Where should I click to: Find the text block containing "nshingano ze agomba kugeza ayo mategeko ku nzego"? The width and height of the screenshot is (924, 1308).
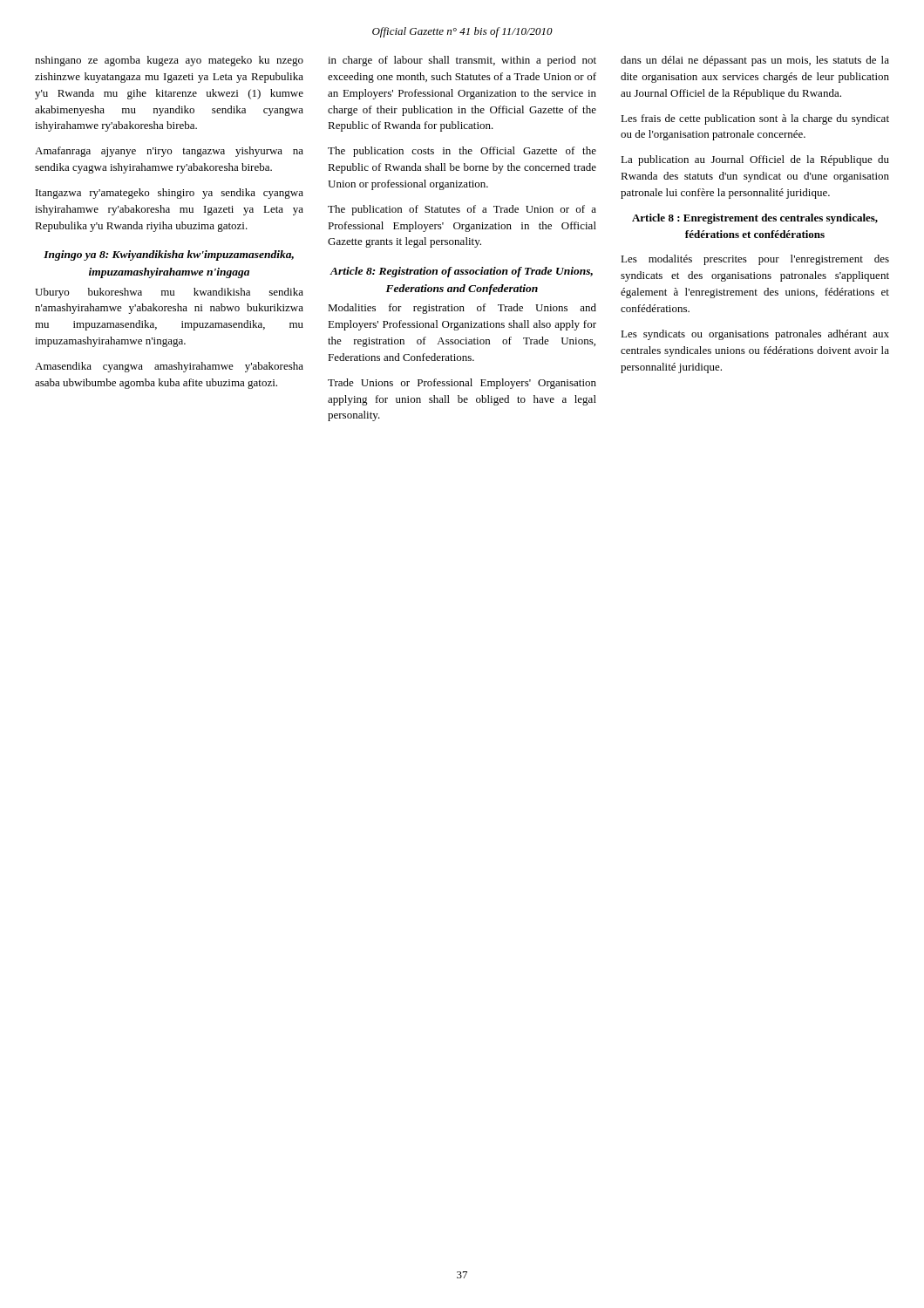point(169,222)
